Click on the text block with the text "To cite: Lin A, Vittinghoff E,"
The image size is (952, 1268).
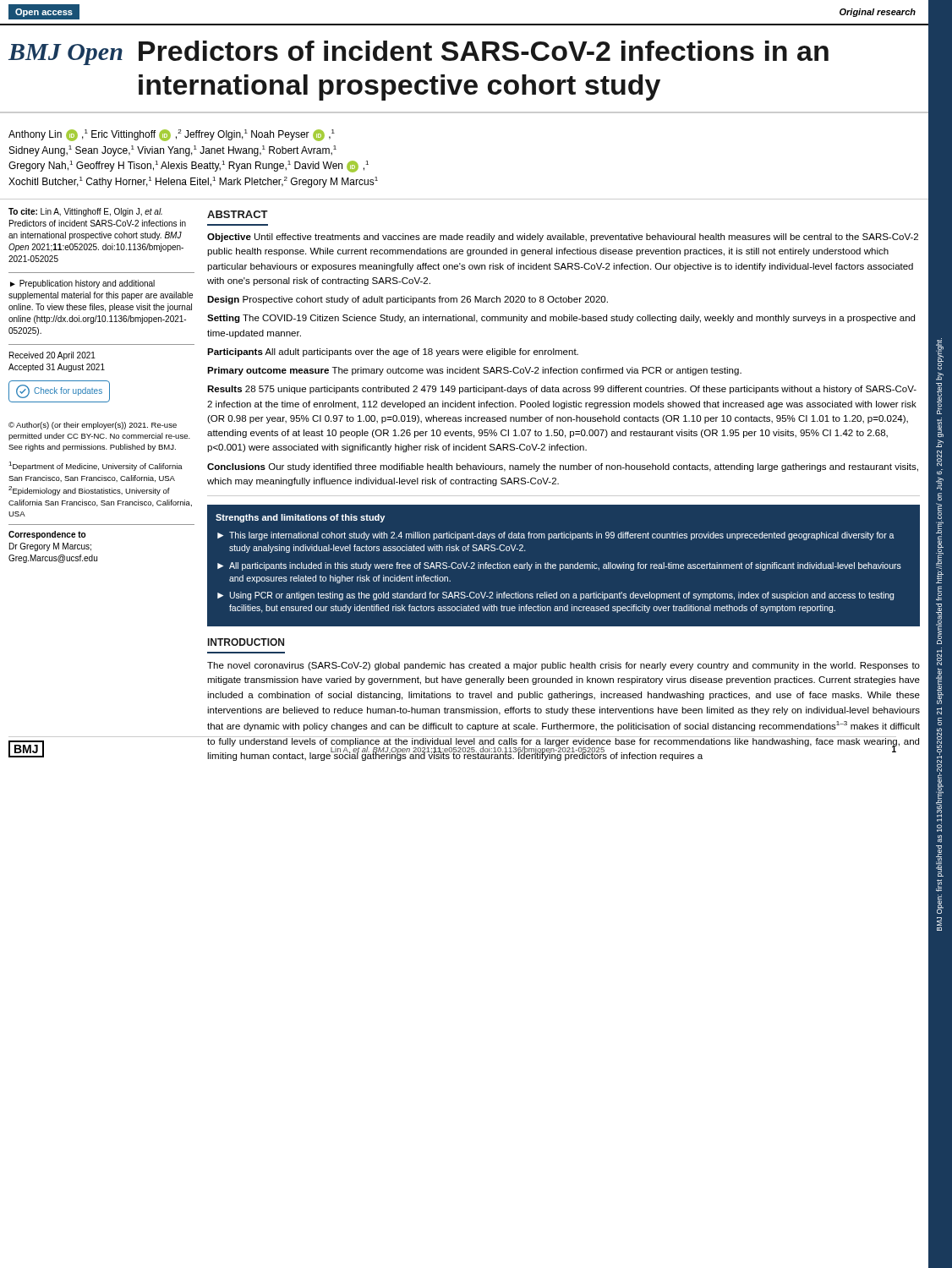pos(97,235)
